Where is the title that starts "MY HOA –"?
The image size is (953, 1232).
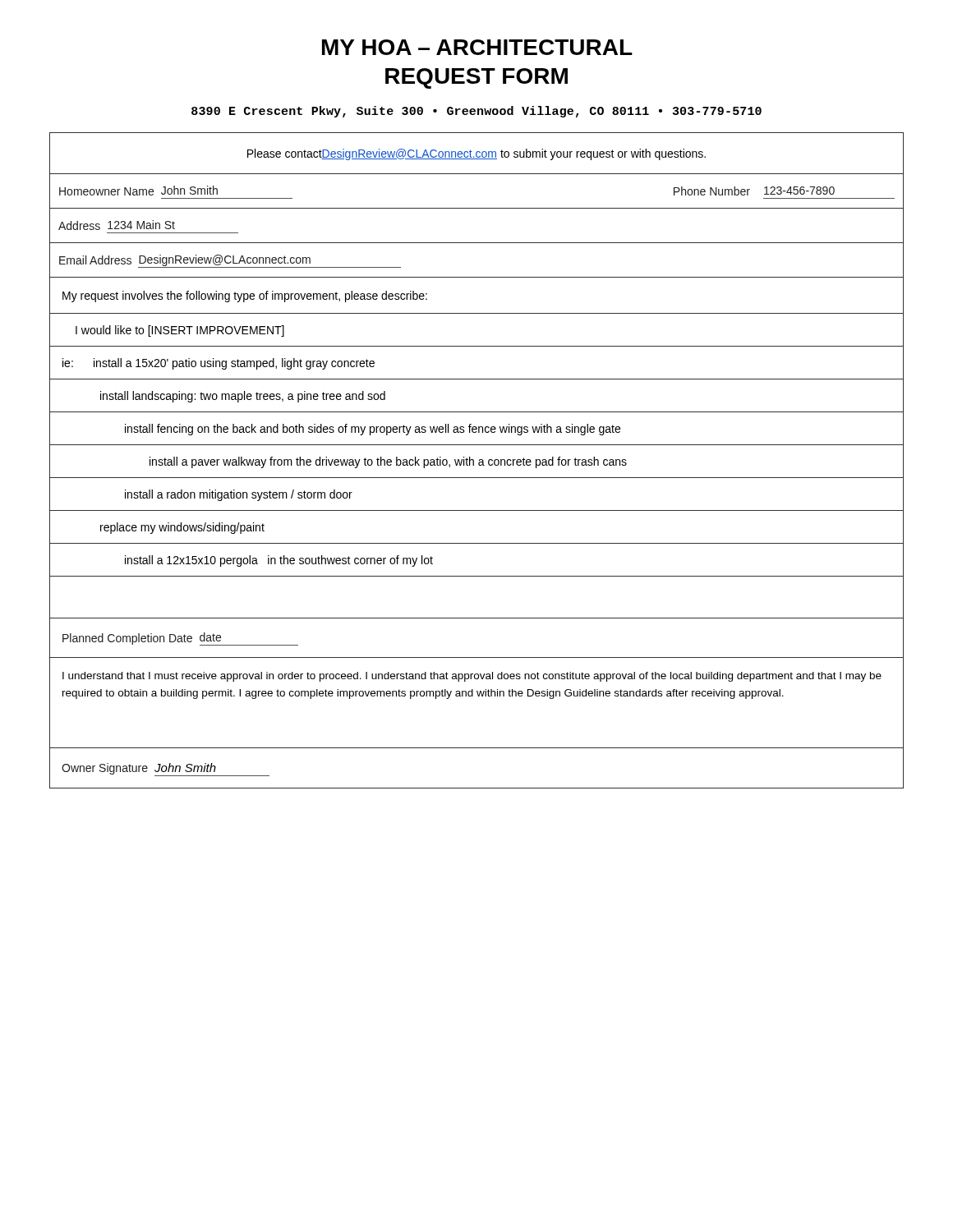(476, 62)
